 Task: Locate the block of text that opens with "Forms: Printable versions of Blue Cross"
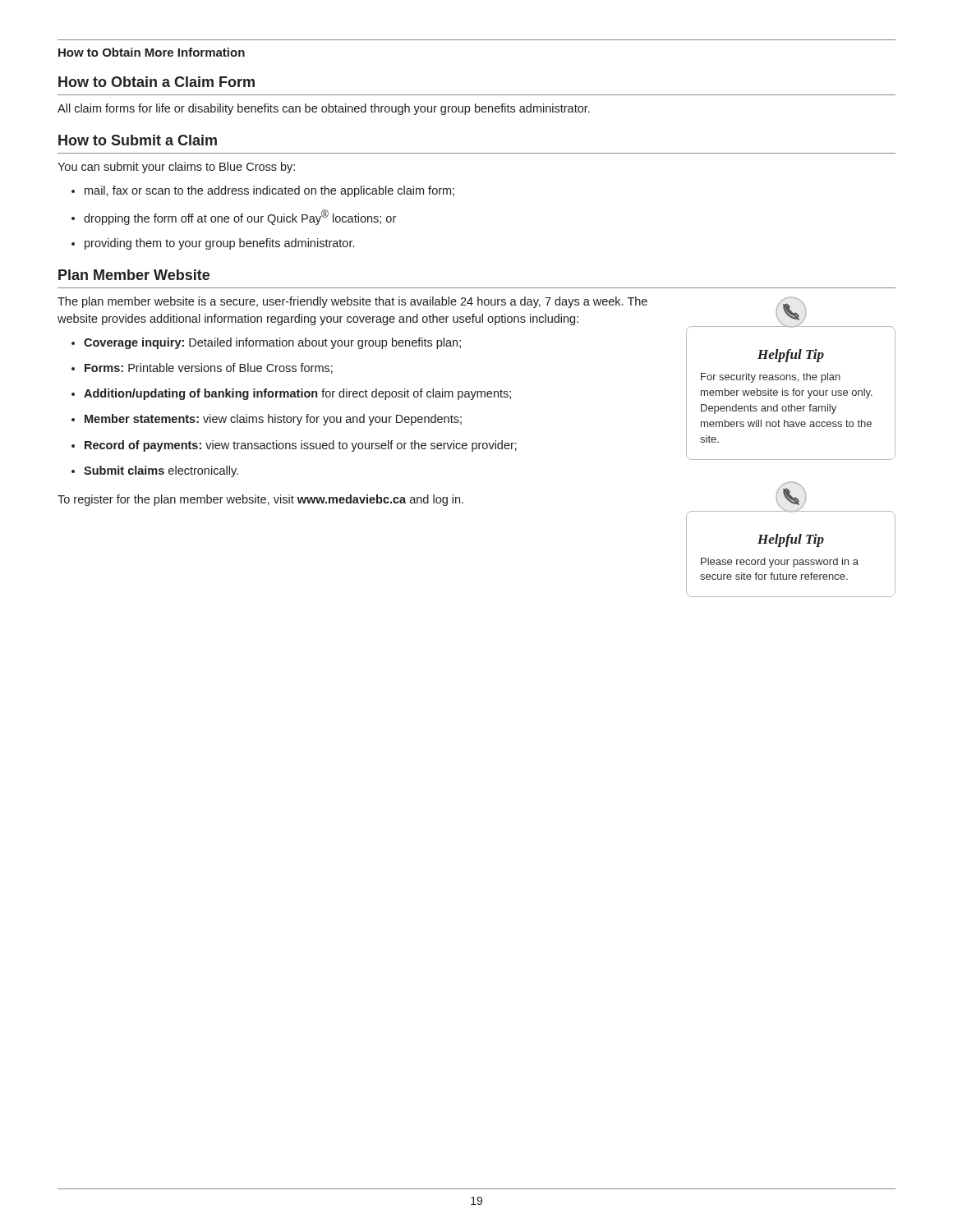202,368
